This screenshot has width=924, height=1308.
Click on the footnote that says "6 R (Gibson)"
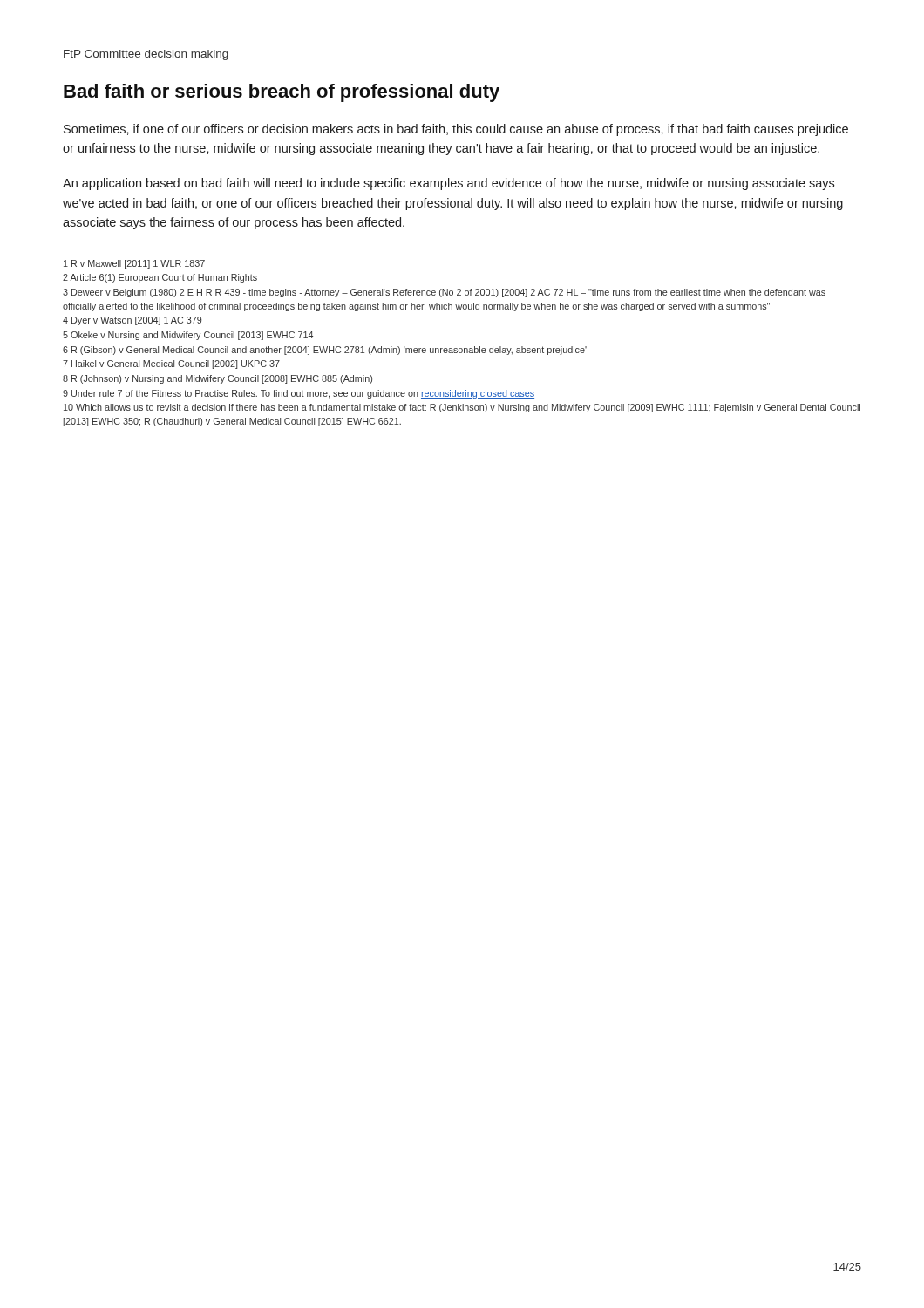325,349
